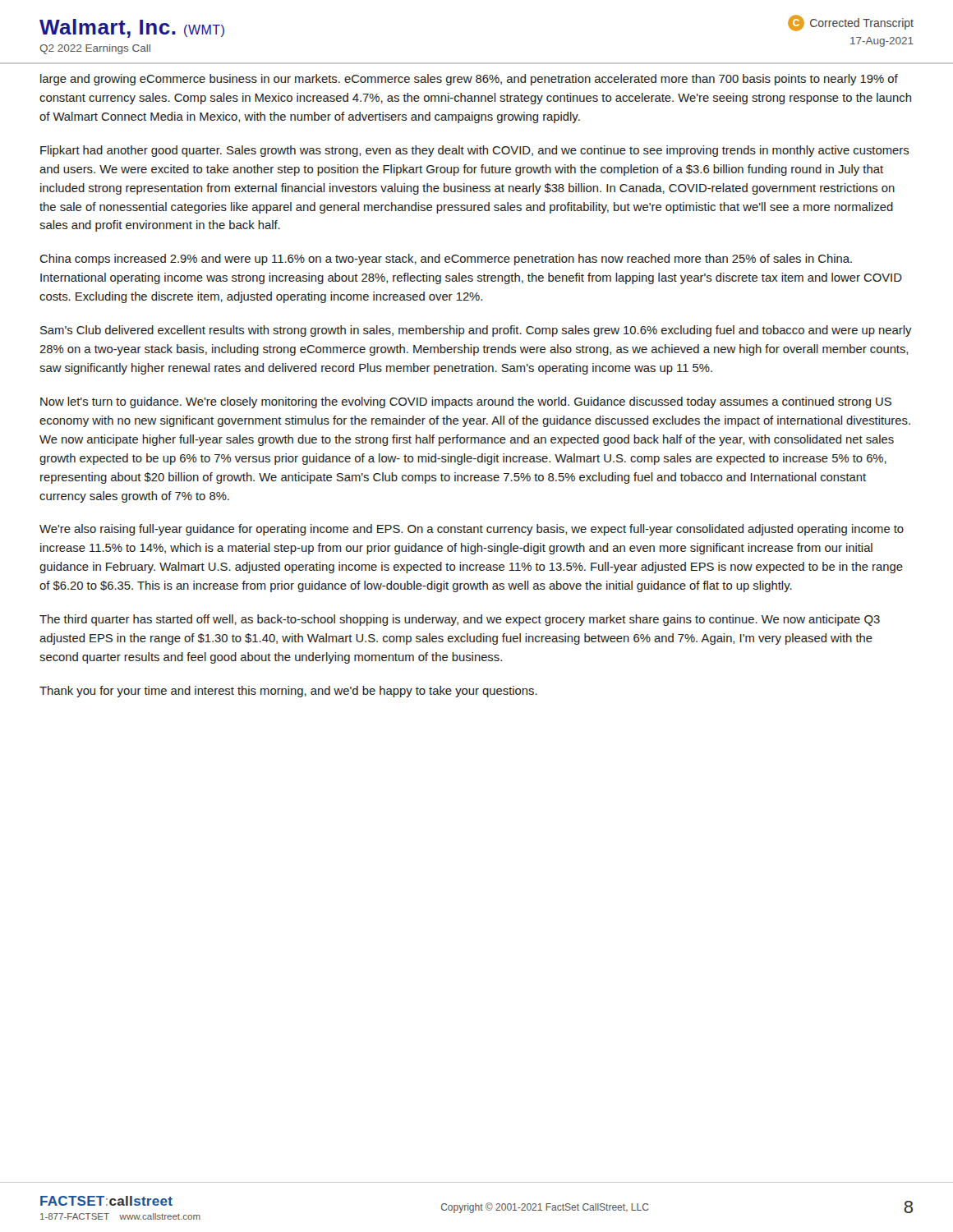This screenshot has width=953, height=1232.
Task: Locate the text block that says "China comps increased"
Action: (471, 278)
